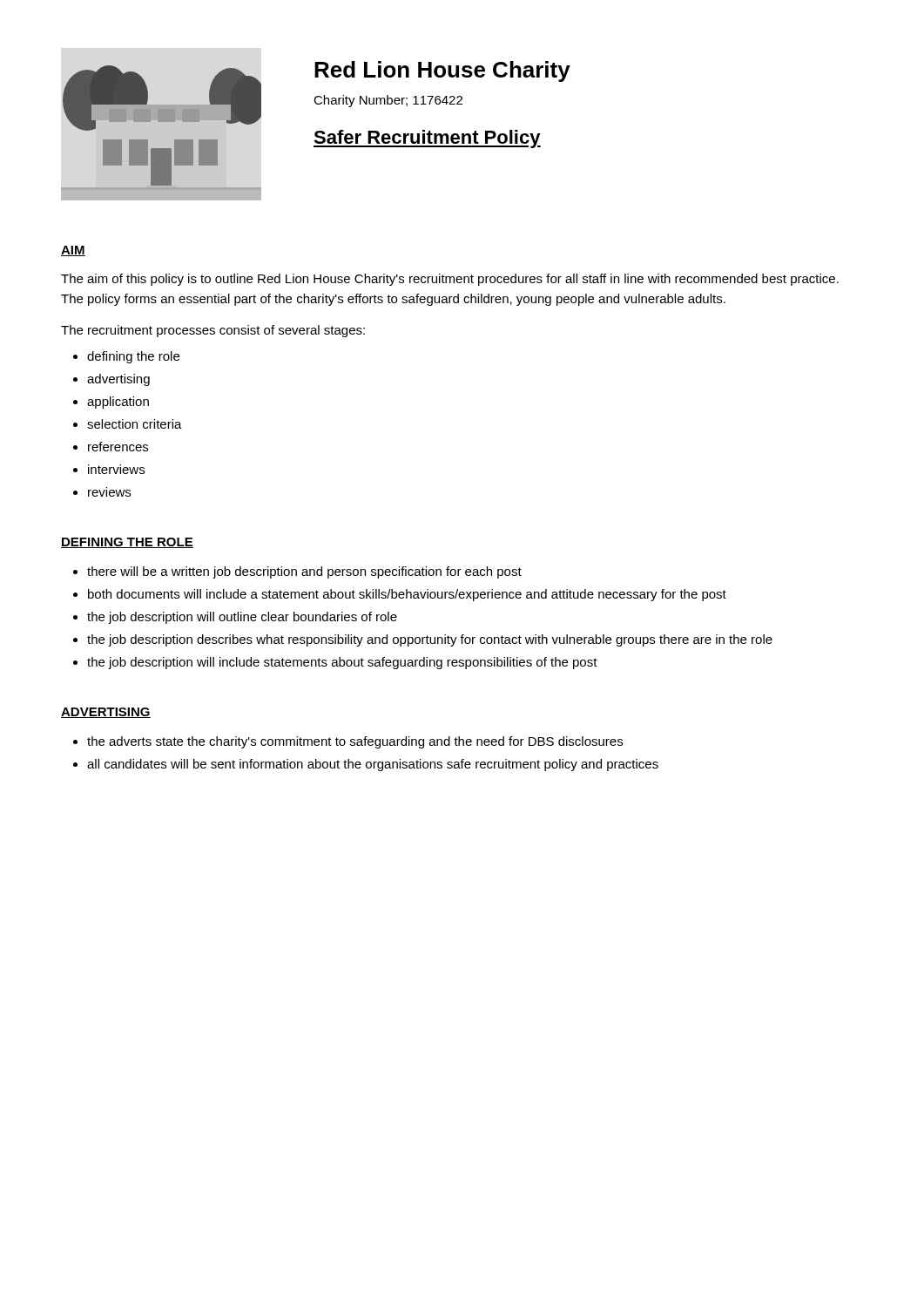The image size is (924, 1307).
Task: Find "Charity Number; 1176422" on this page
Action: 388,100
